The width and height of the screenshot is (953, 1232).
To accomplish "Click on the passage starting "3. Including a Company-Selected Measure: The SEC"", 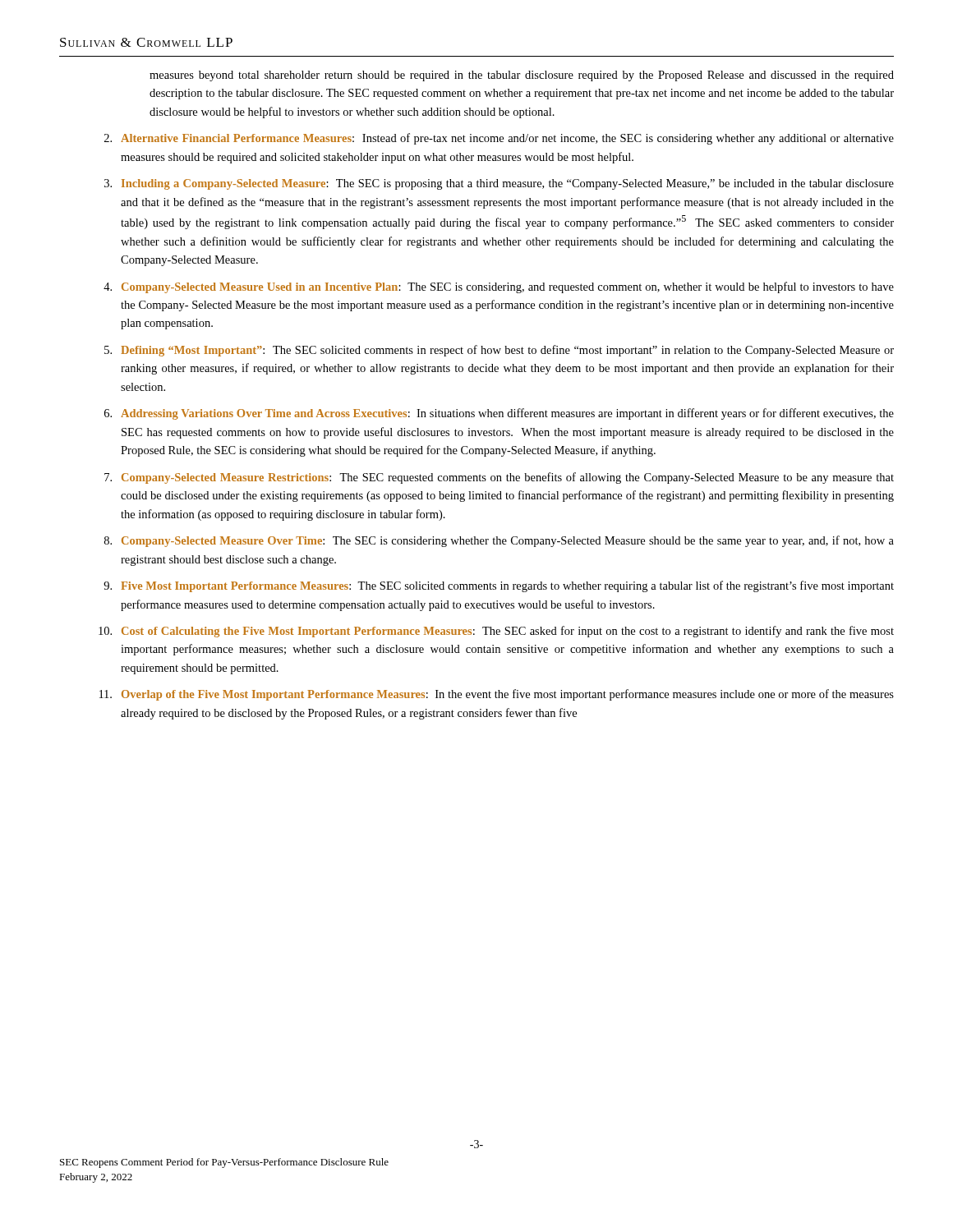I will (476, 222).
